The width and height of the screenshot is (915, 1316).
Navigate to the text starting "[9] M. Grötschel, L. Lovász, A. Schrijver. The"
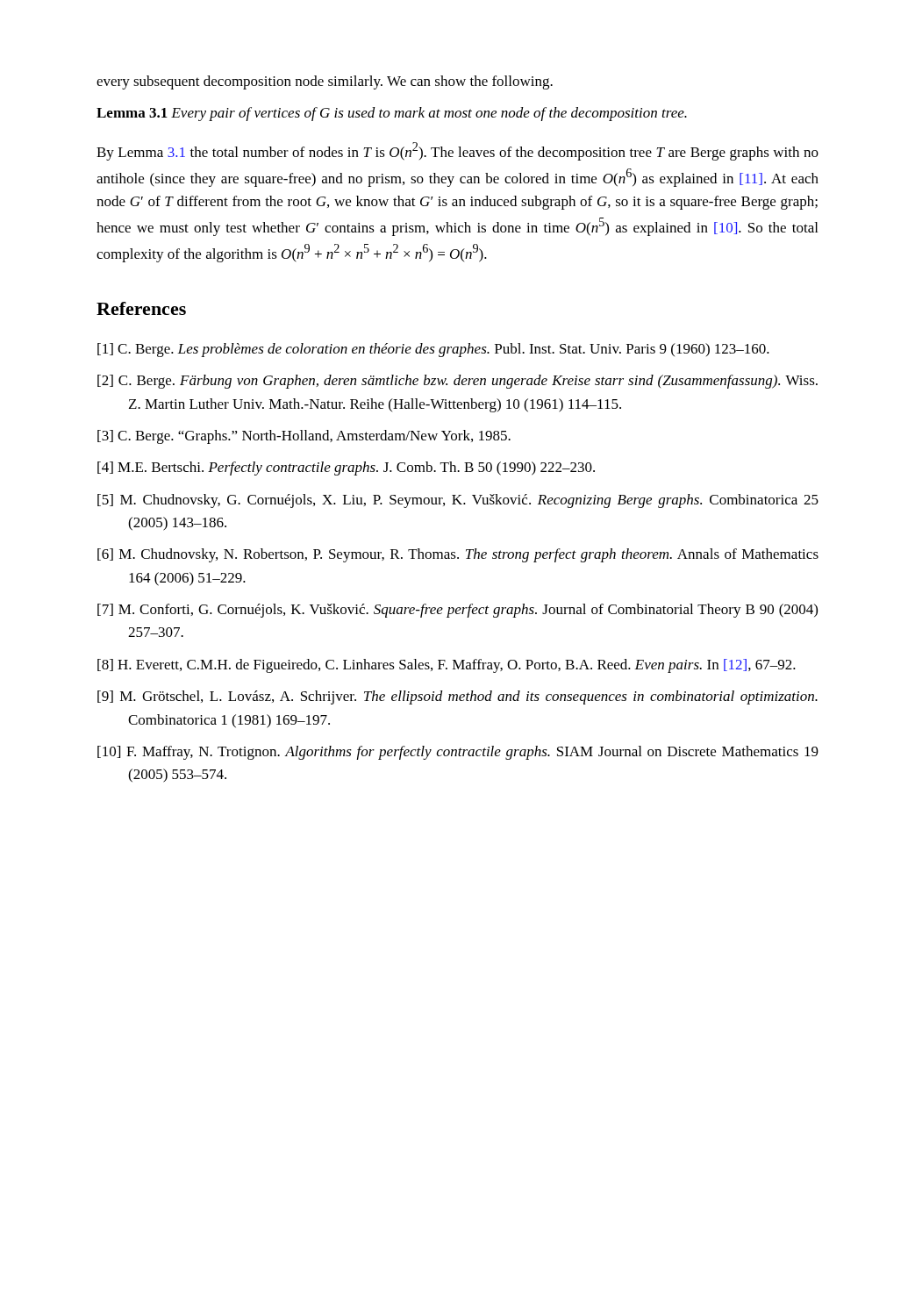point(458,708)
